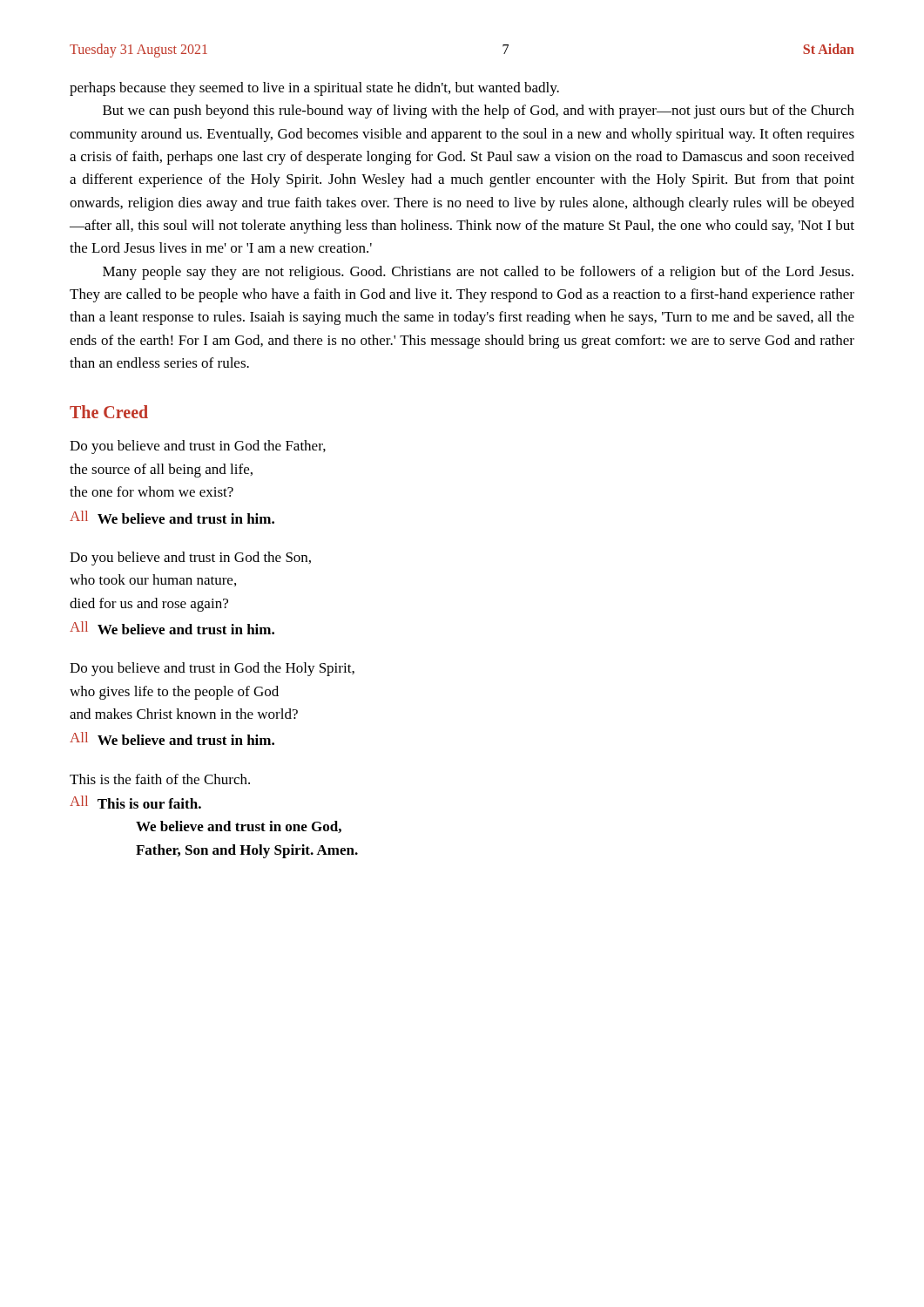924x1307 pixels.
Task: Find the text block with the text "perhaps because they seemed to live"
Action: (462, 226)
